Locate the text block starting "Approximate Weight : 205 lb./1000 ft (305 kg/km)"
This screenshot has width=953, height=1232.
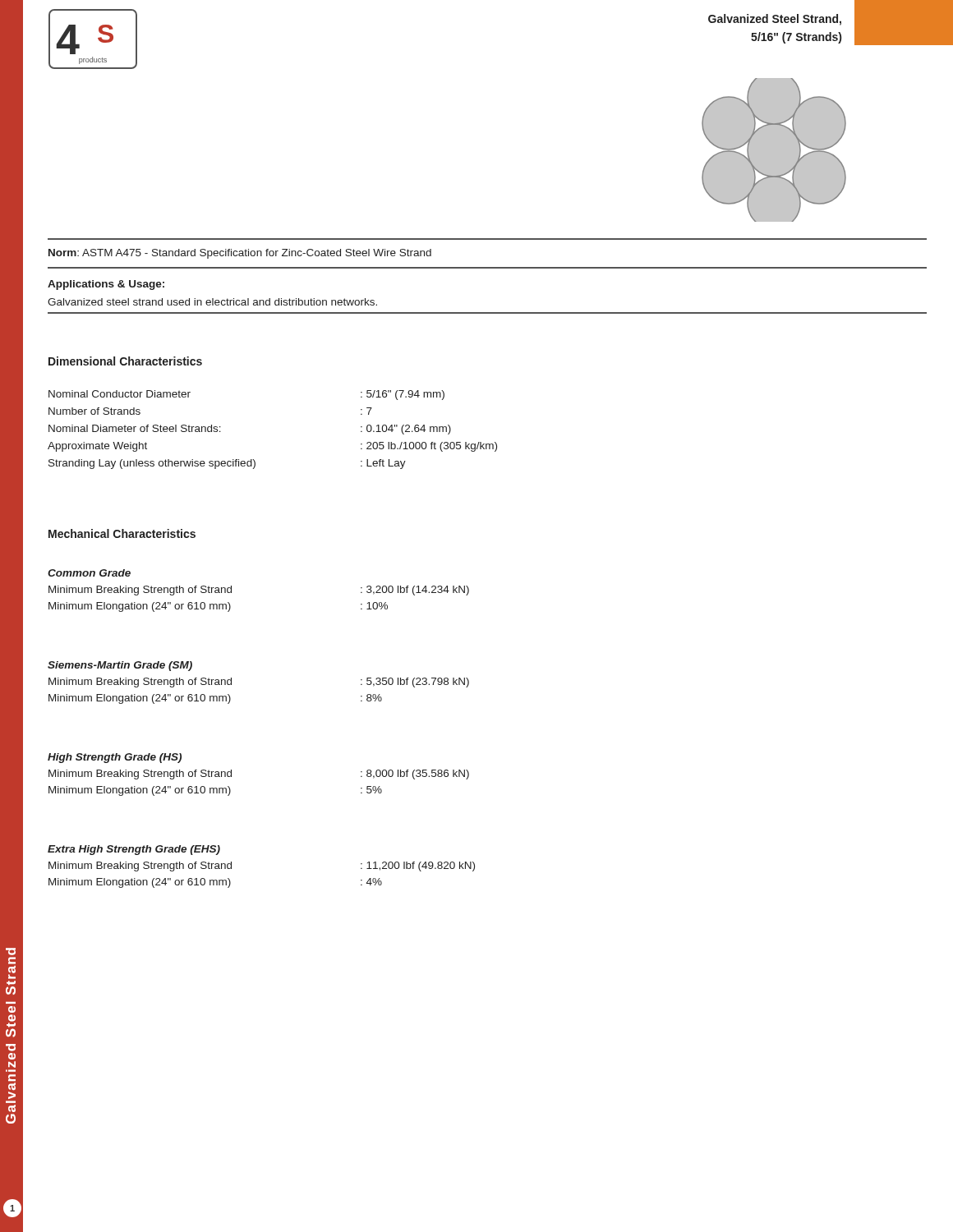[x=99, y=446]
